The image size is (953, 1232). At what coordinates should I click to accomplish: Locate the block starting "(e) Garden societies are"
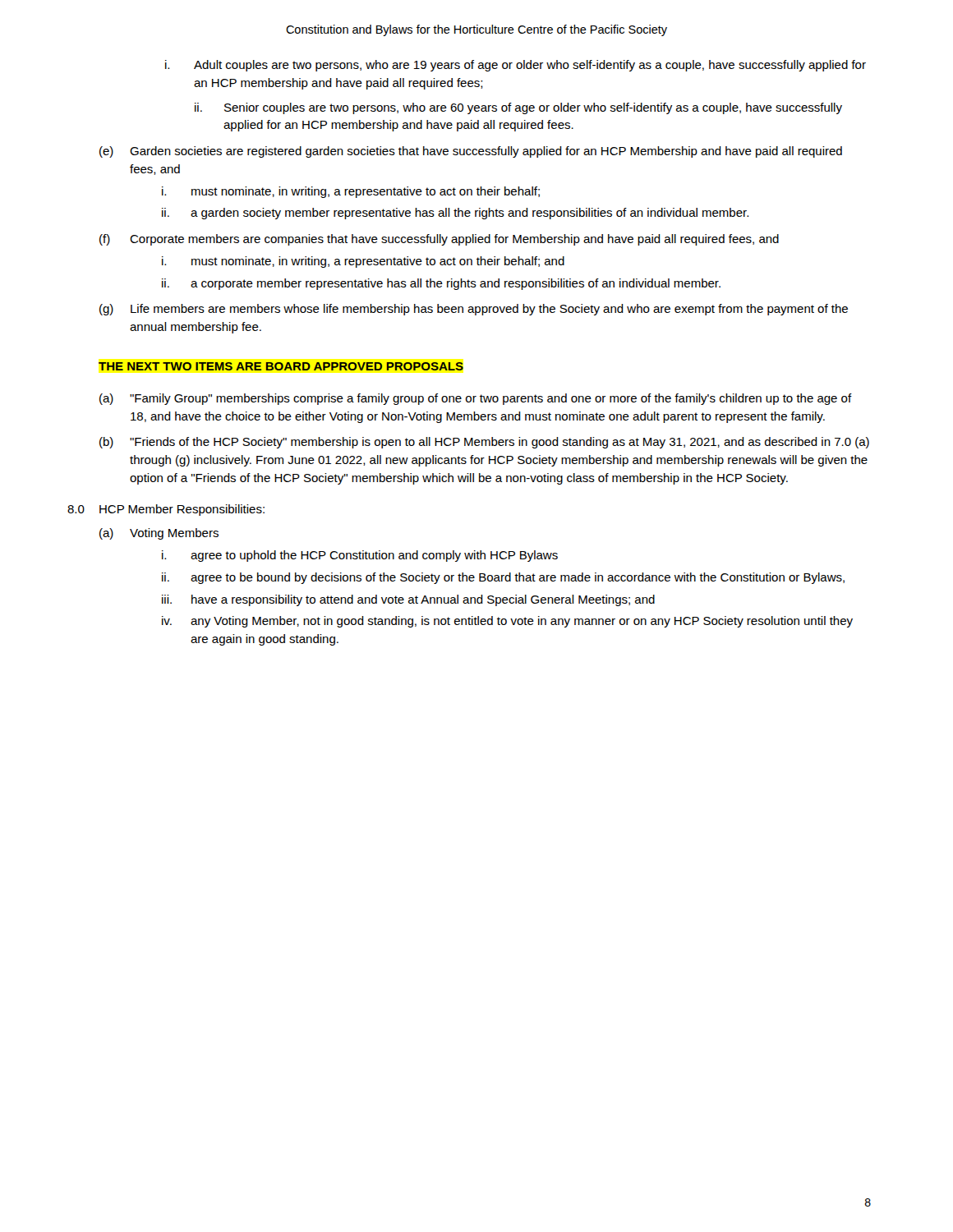pyautogui.click(x=485, y=160)
